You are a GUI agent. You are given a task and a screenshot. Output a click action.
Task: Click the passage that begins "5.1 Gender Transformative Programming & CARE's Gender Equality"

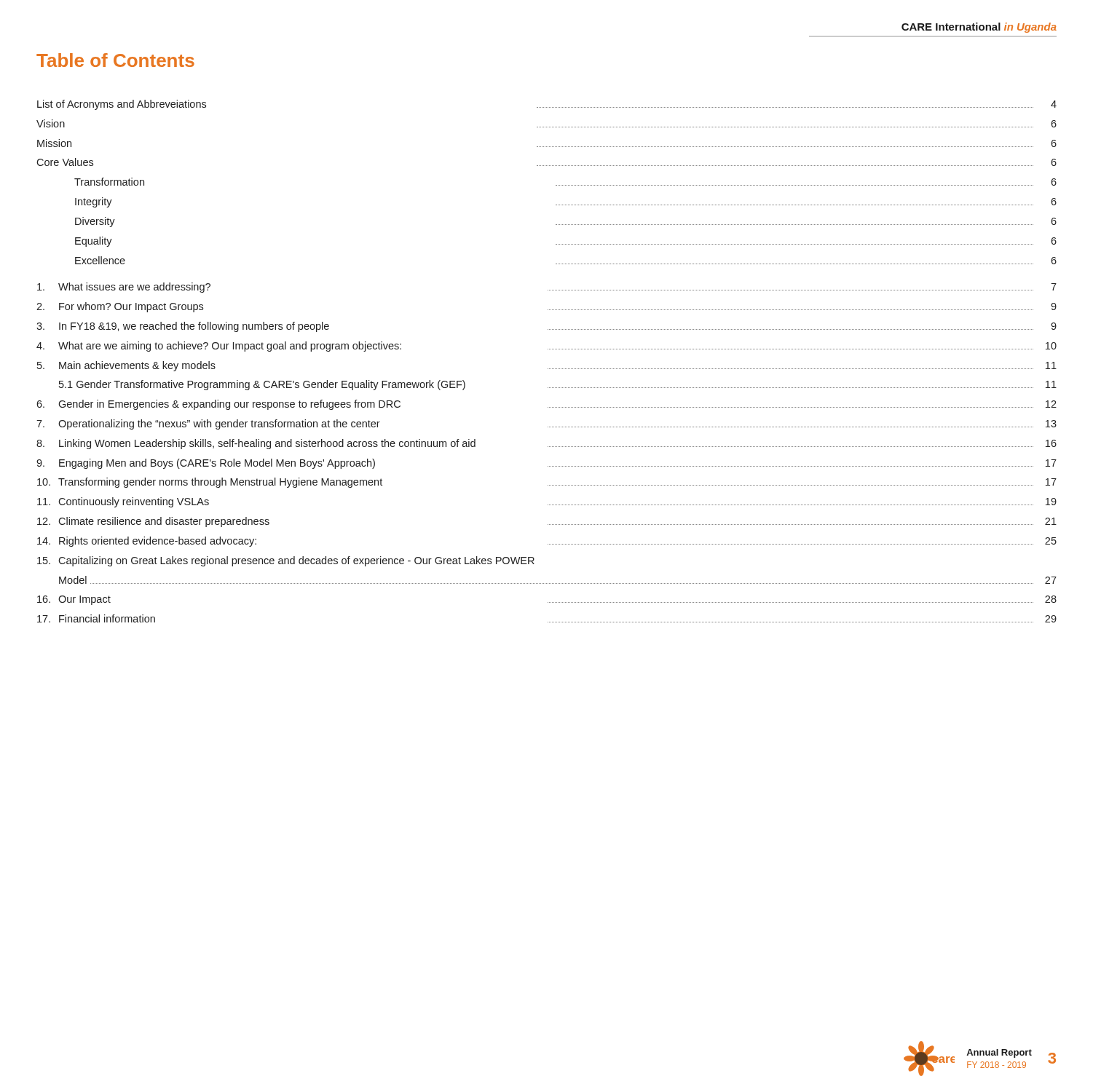click(x=557, y=385)
